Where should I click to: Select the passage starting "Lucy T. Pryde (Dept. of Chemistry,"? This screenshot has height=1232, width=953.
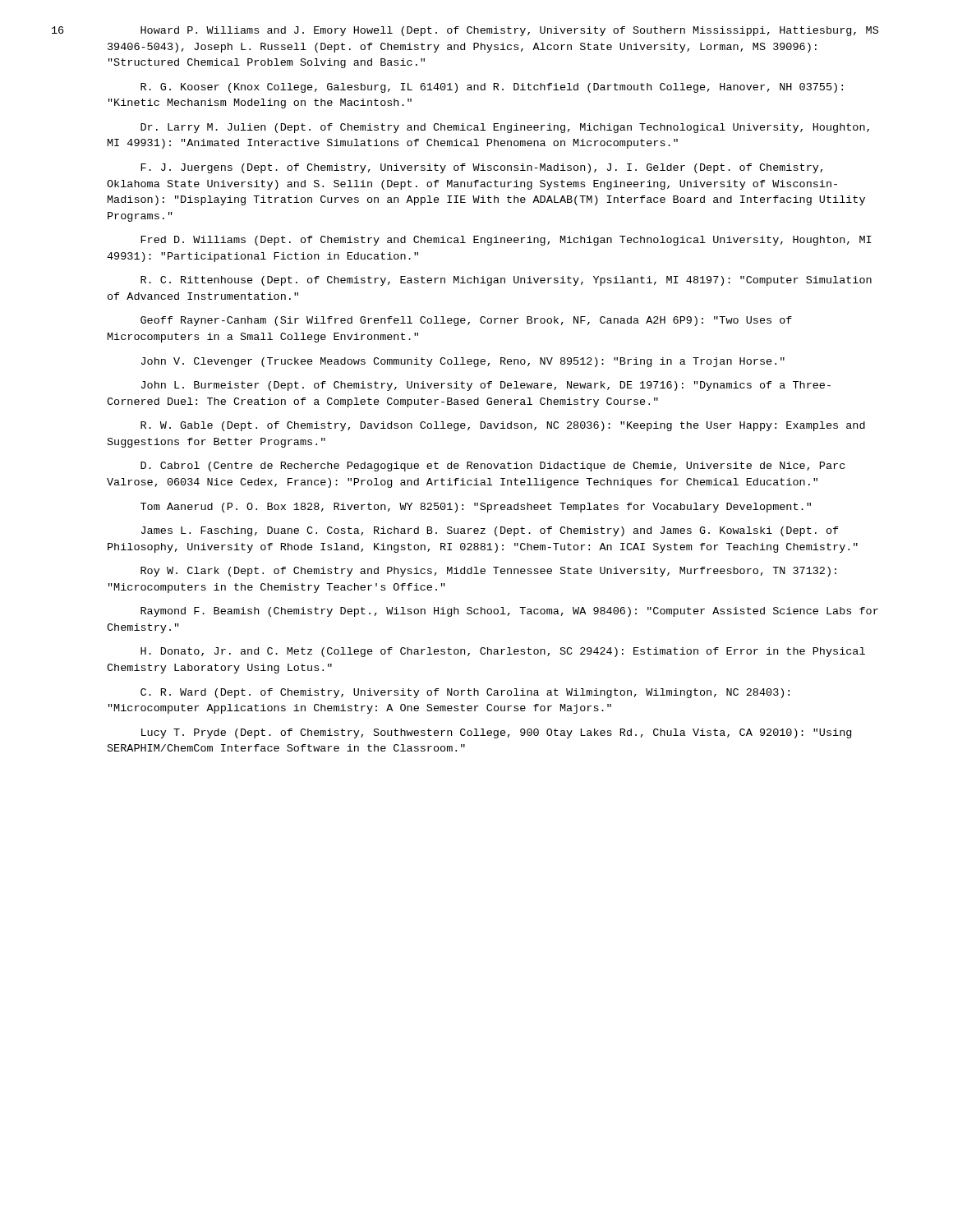pyautogui.click(x=480, y=741)
